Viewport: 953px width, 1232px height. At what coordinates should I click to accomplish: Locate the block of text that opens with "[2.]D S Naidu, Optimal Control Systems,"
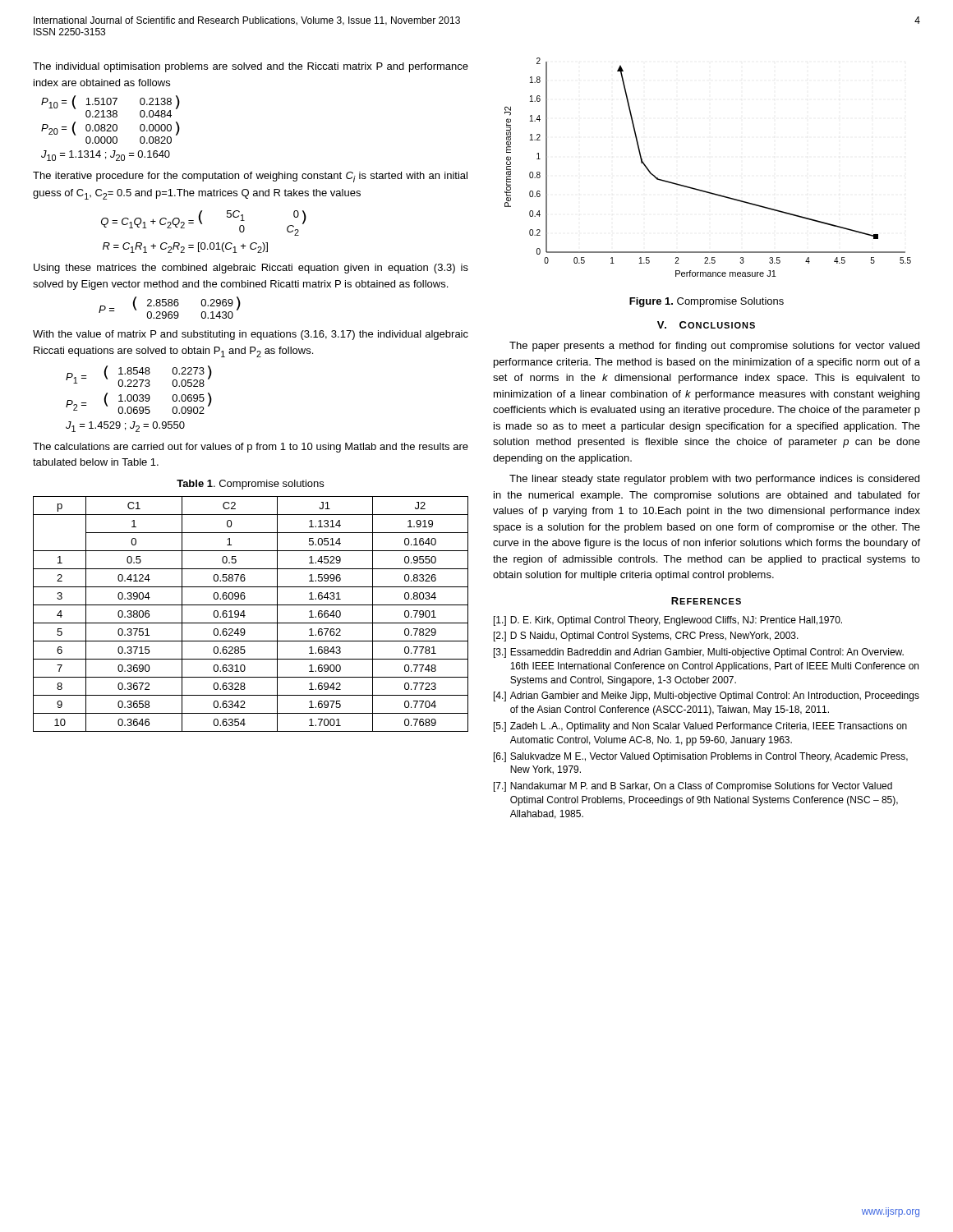click(646, 636)
